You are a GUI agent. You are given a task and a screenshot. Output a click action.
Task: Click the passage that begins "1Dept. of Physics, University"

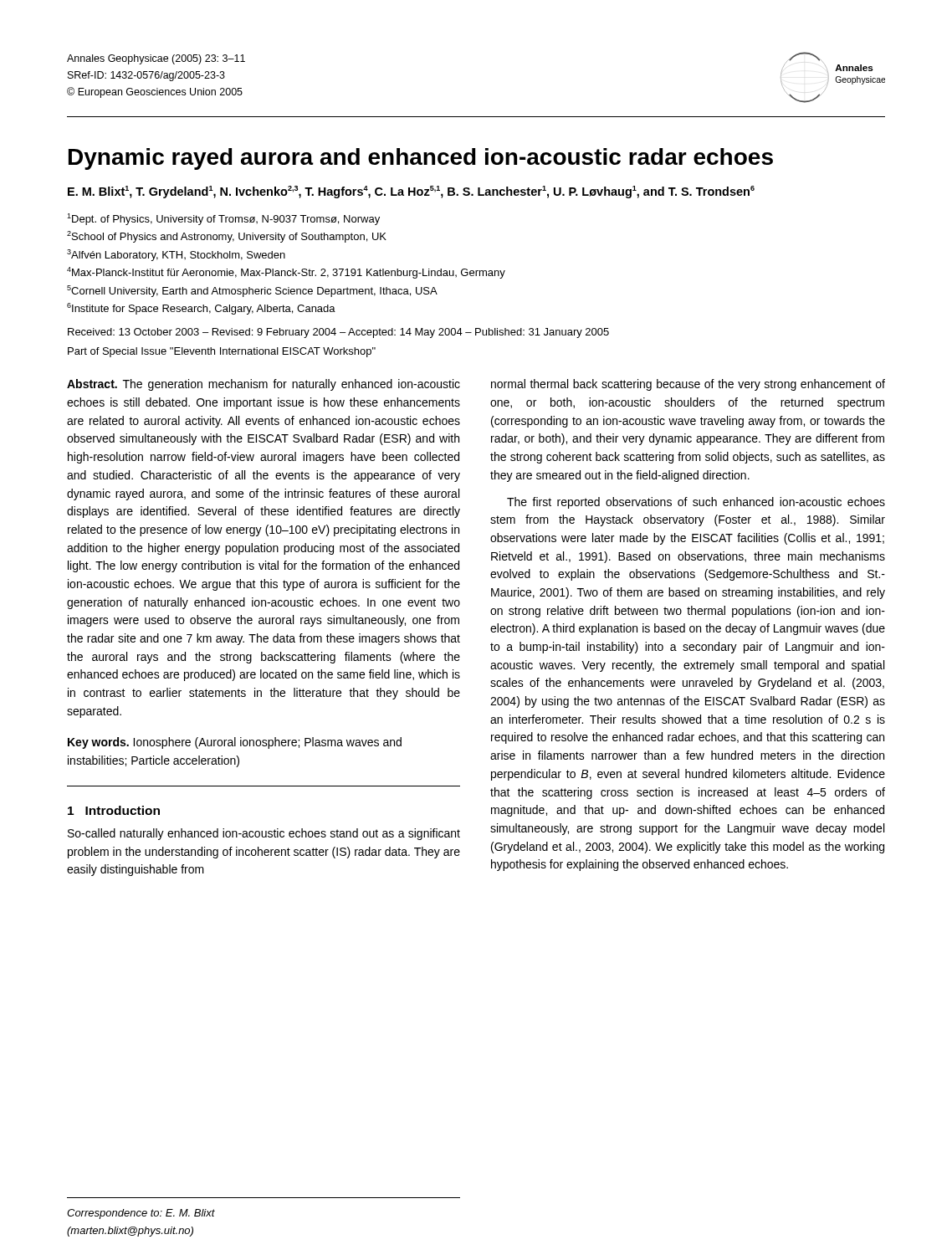coord(286,263)
